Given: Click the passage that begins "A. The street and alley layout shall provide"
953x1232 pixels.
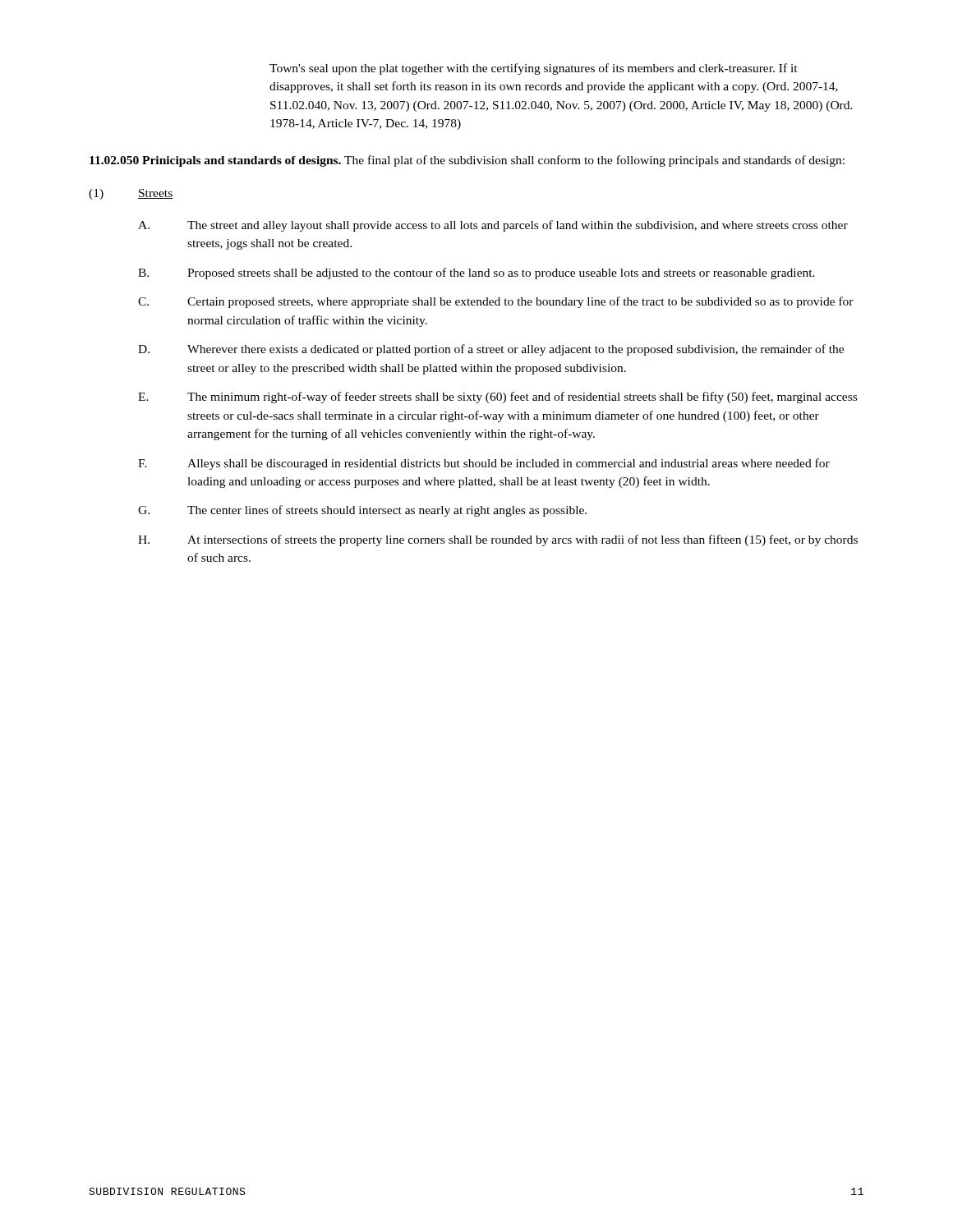Looking at the screenshot, I should [x=501, y=234].
